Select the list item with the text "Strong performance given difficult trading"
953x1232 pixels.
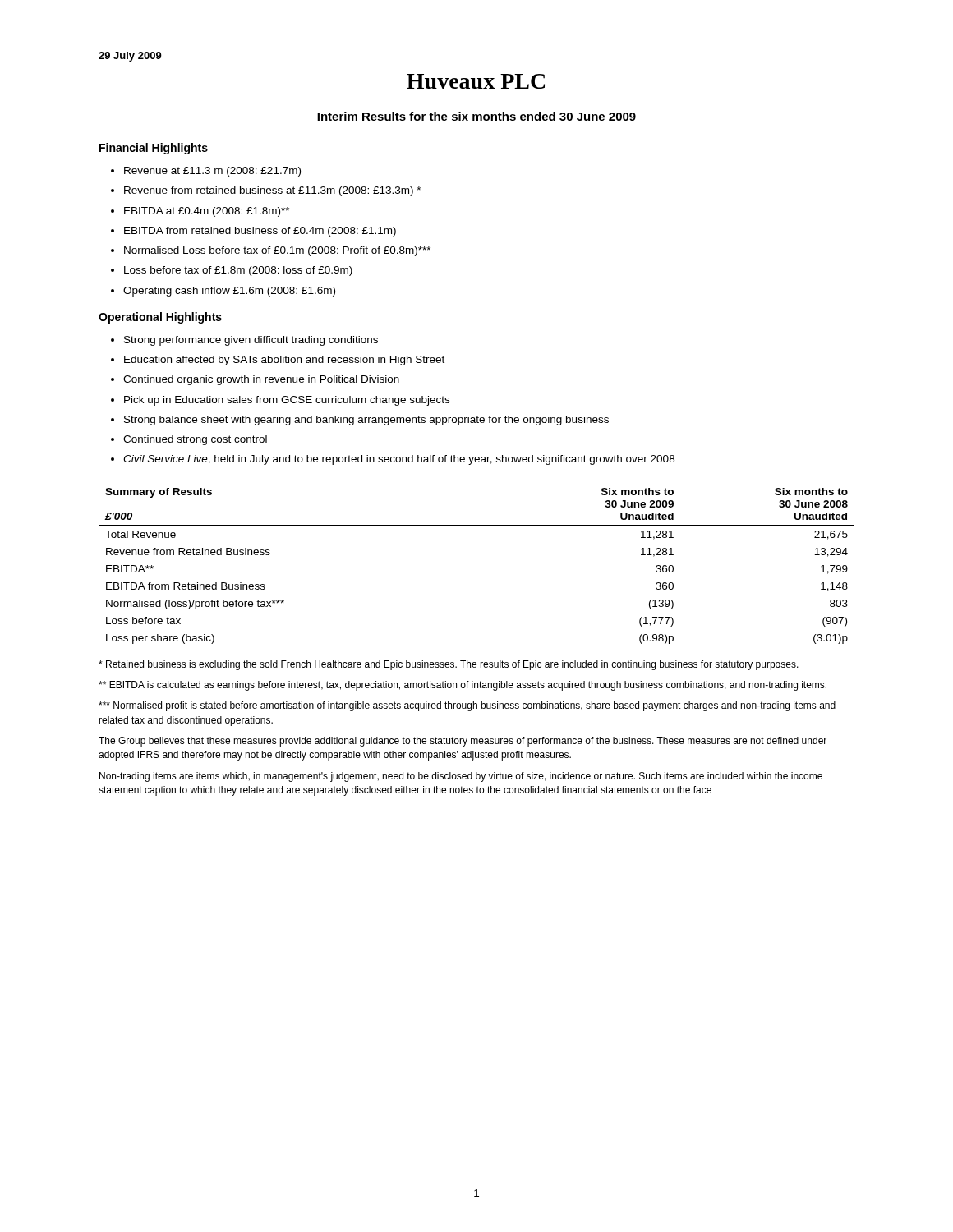pyautogui.click(x=251, y=339)
